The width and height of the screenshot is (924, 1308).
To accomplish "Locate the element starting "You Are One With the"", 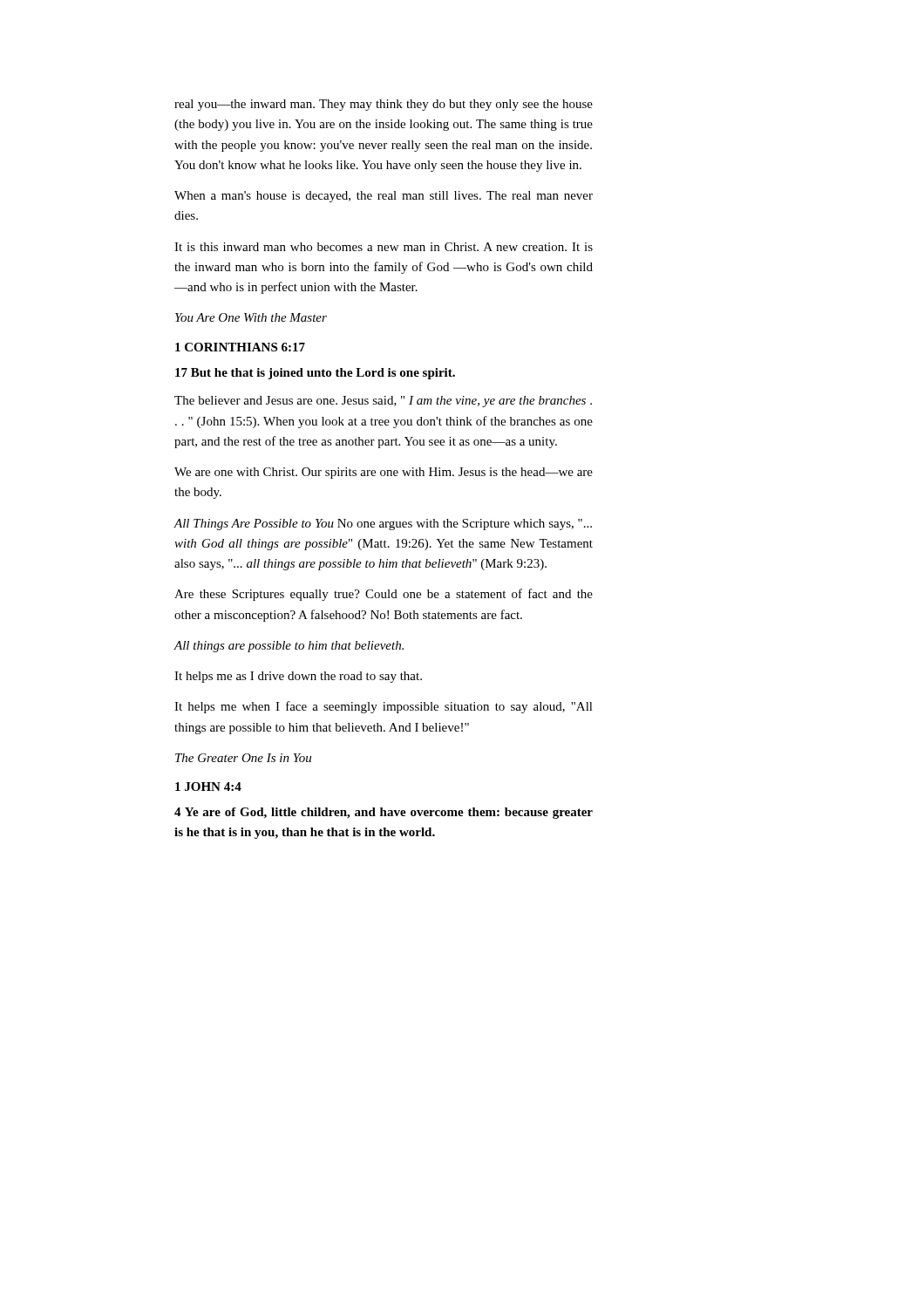I will click(251, 317).
